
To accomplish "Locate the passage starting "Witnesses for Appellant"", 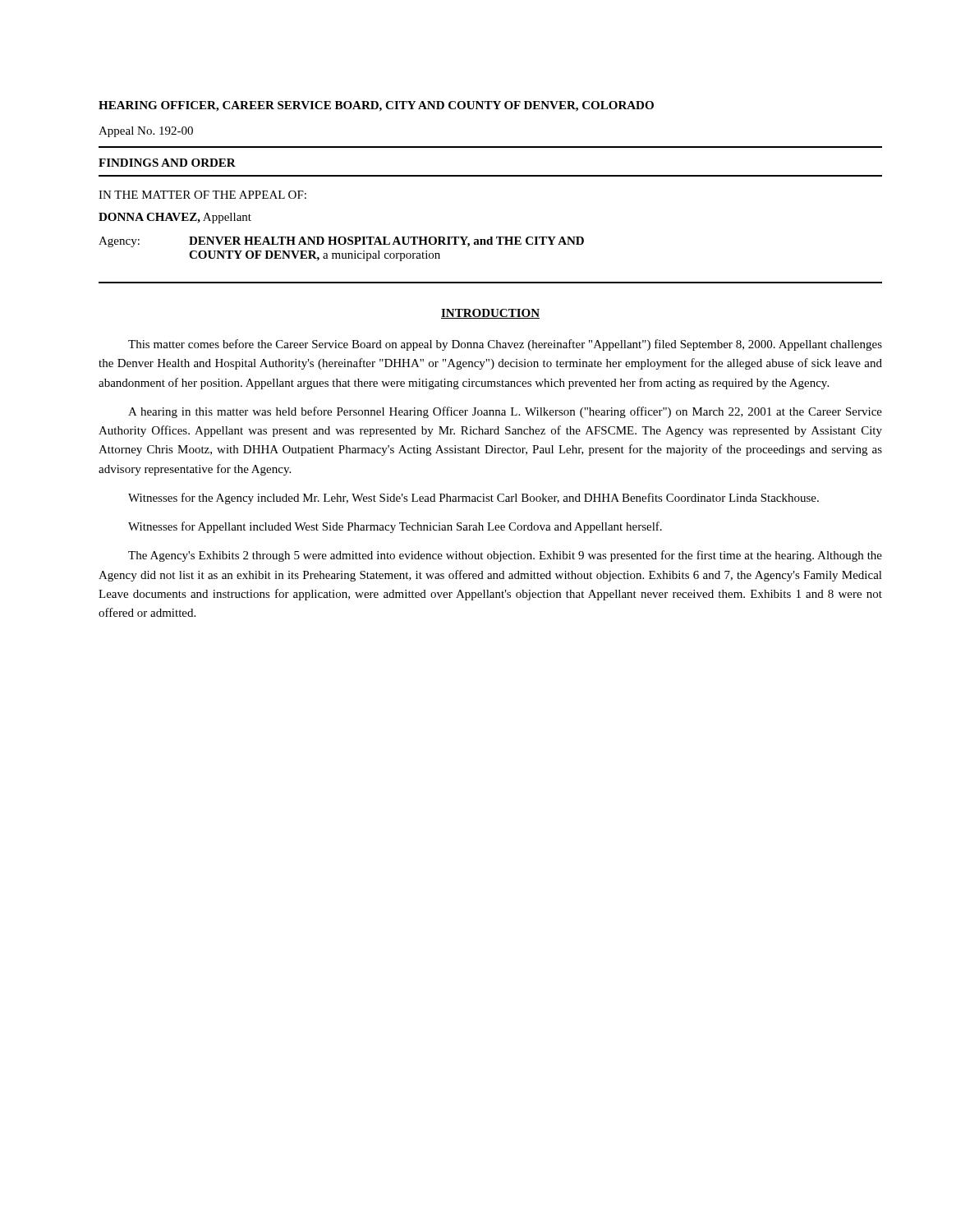I will tap(490, 527).
